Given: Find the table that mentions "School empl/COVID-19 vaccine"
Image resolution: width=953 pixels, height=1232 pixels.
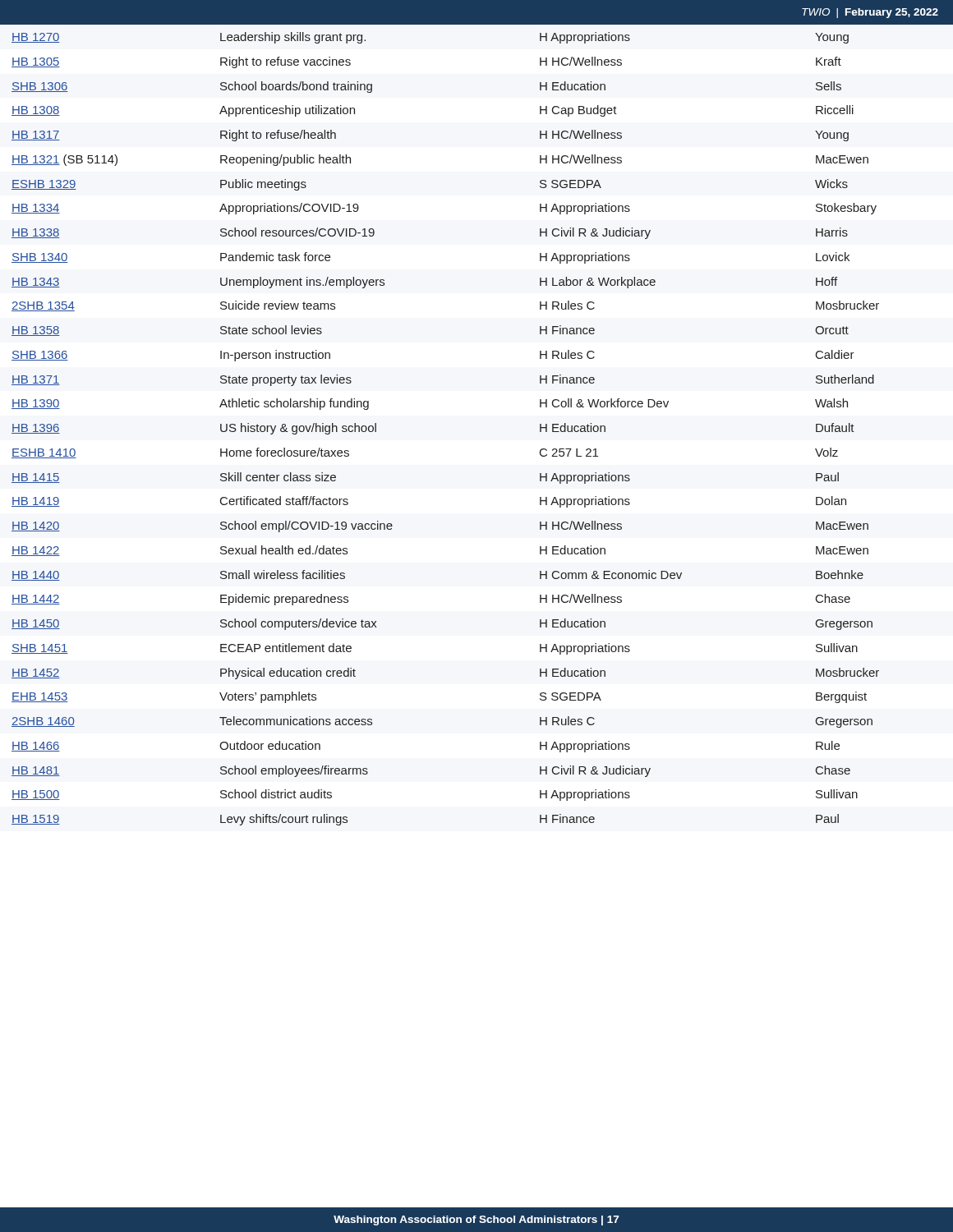Looking at the screenshot, I should click(x=476, y=428).
